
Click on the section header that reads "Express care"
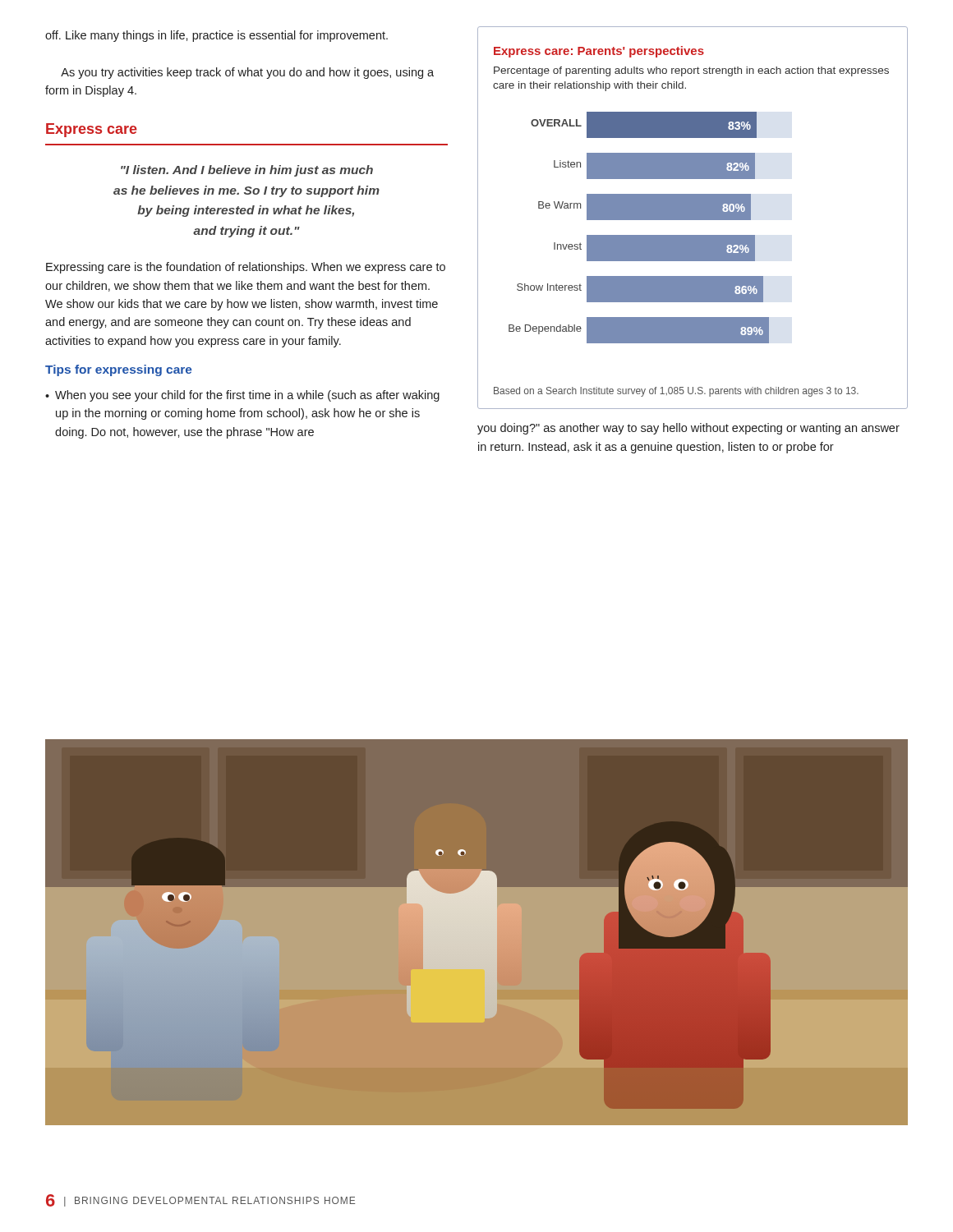tap(91, 129)
